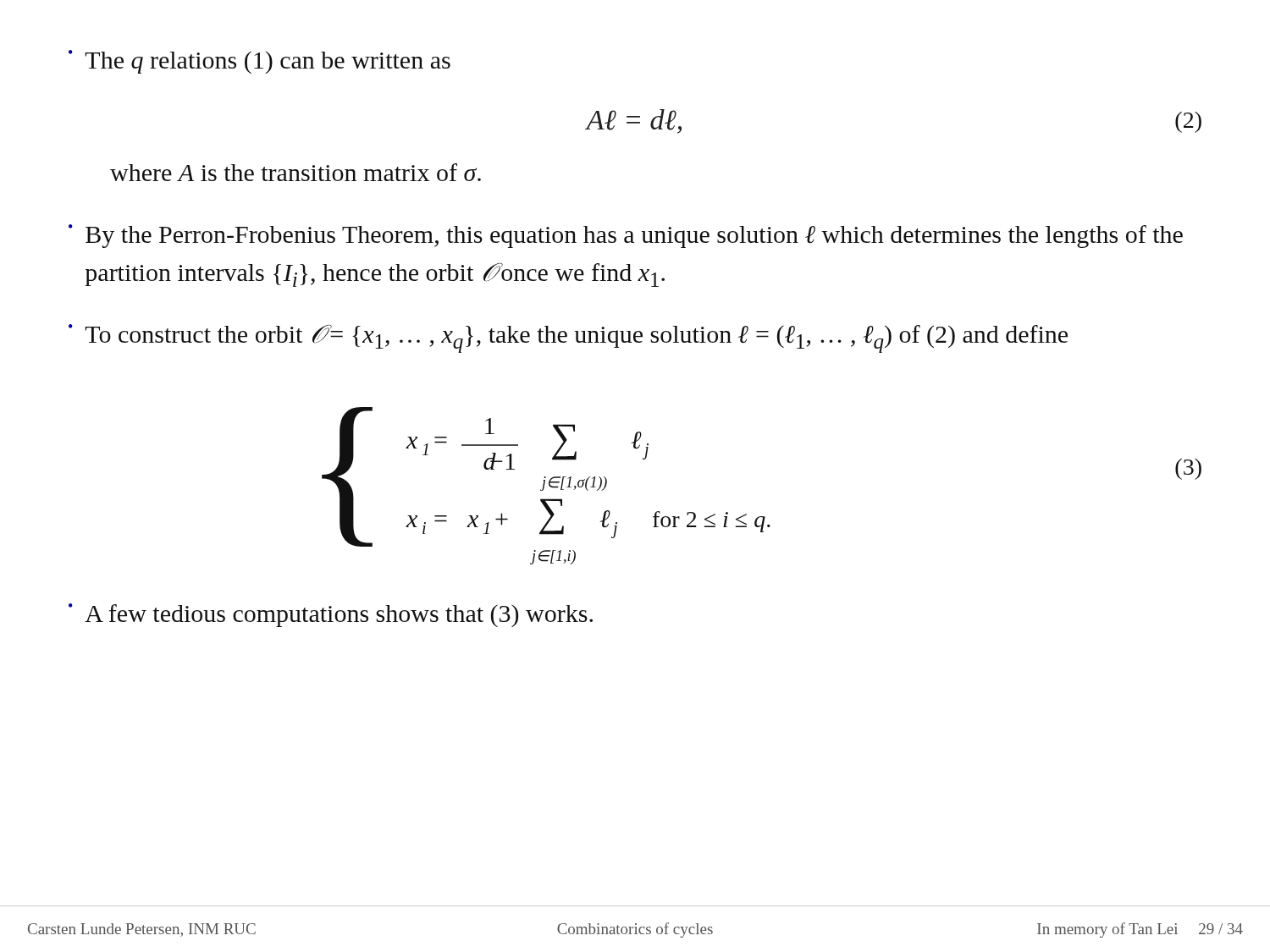Locate the text that reads "where A is the transition matrix of σ."
The image size is (1270, 952).
tap(296, 172)
